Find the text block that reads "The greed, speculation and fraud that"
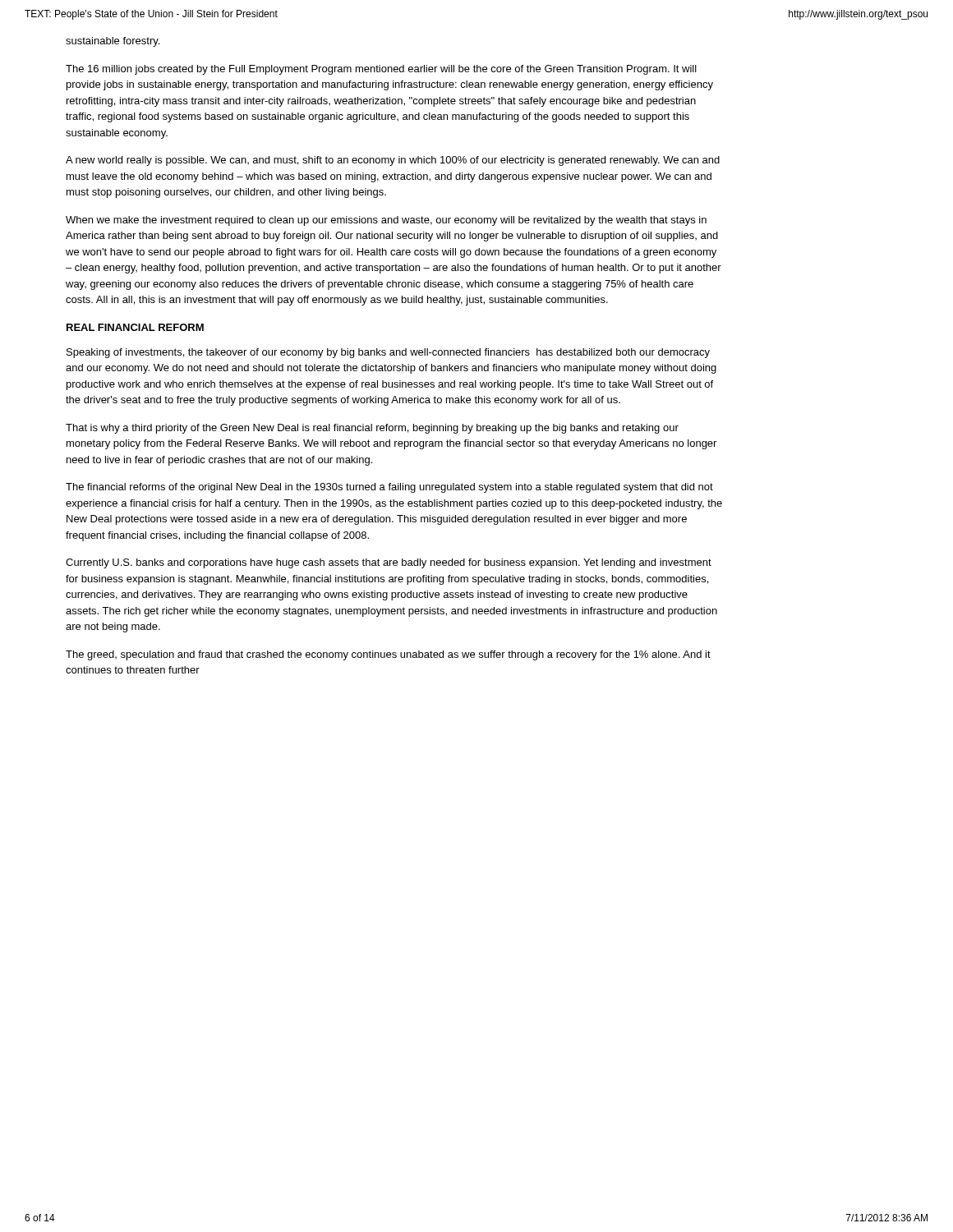This screenshot has height=1232, width=953. [388, 662]
